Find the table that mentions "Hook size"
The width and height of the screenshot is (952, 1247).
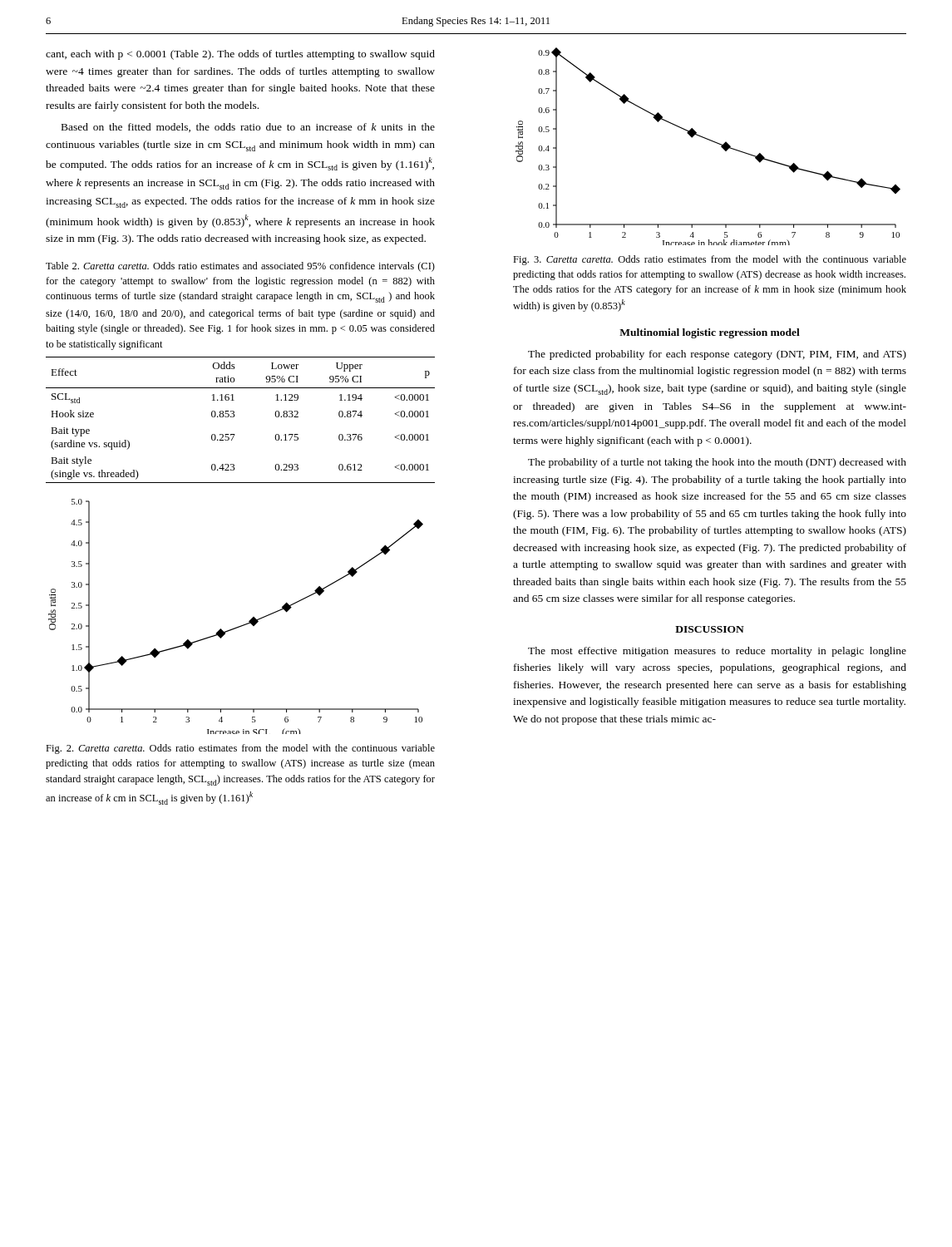tap(240, 420)
